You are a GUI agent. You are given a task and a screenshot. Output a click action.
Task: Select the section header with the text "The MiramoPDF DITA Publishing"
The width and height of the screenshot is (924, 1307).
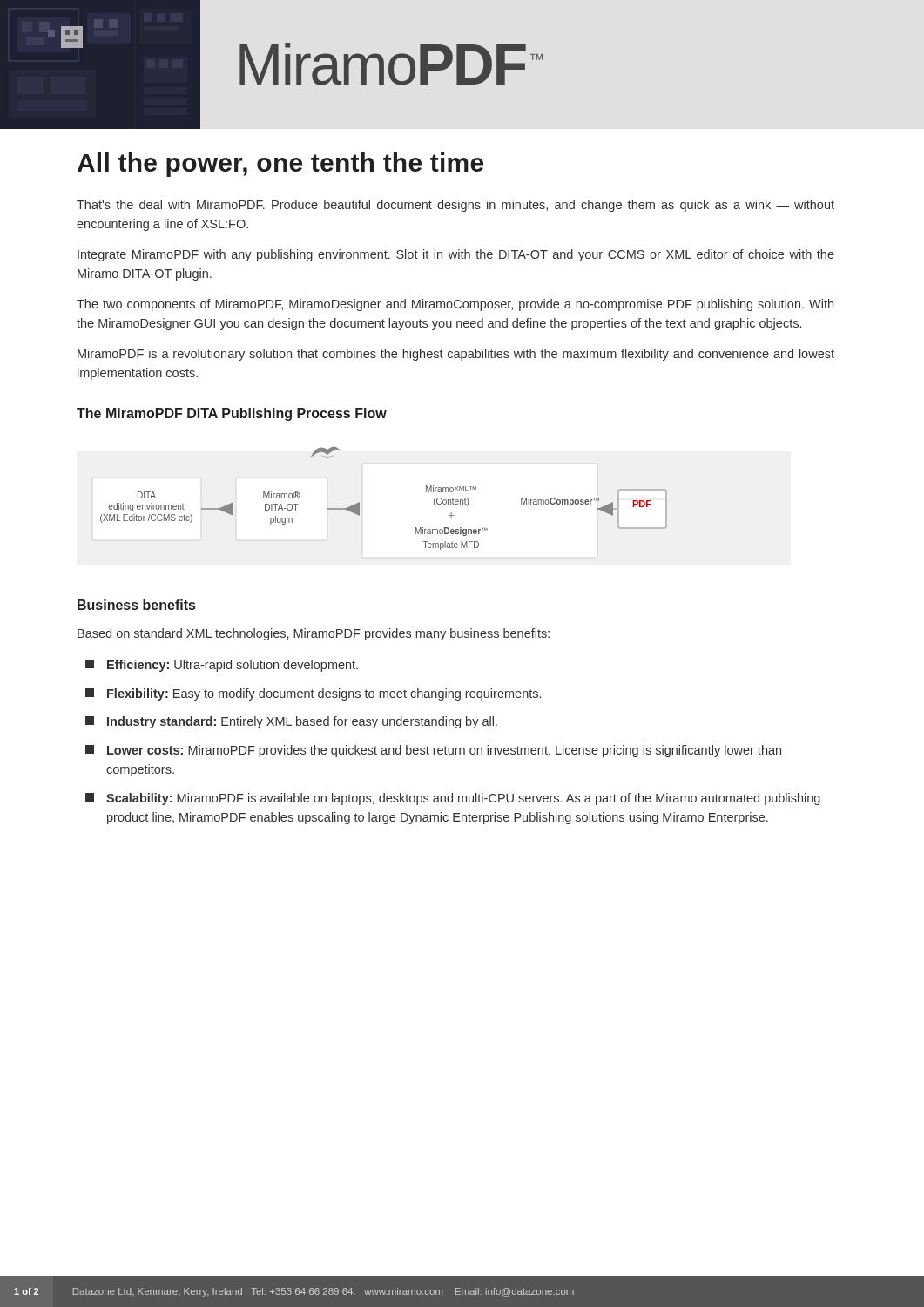[x=231, y=413]
